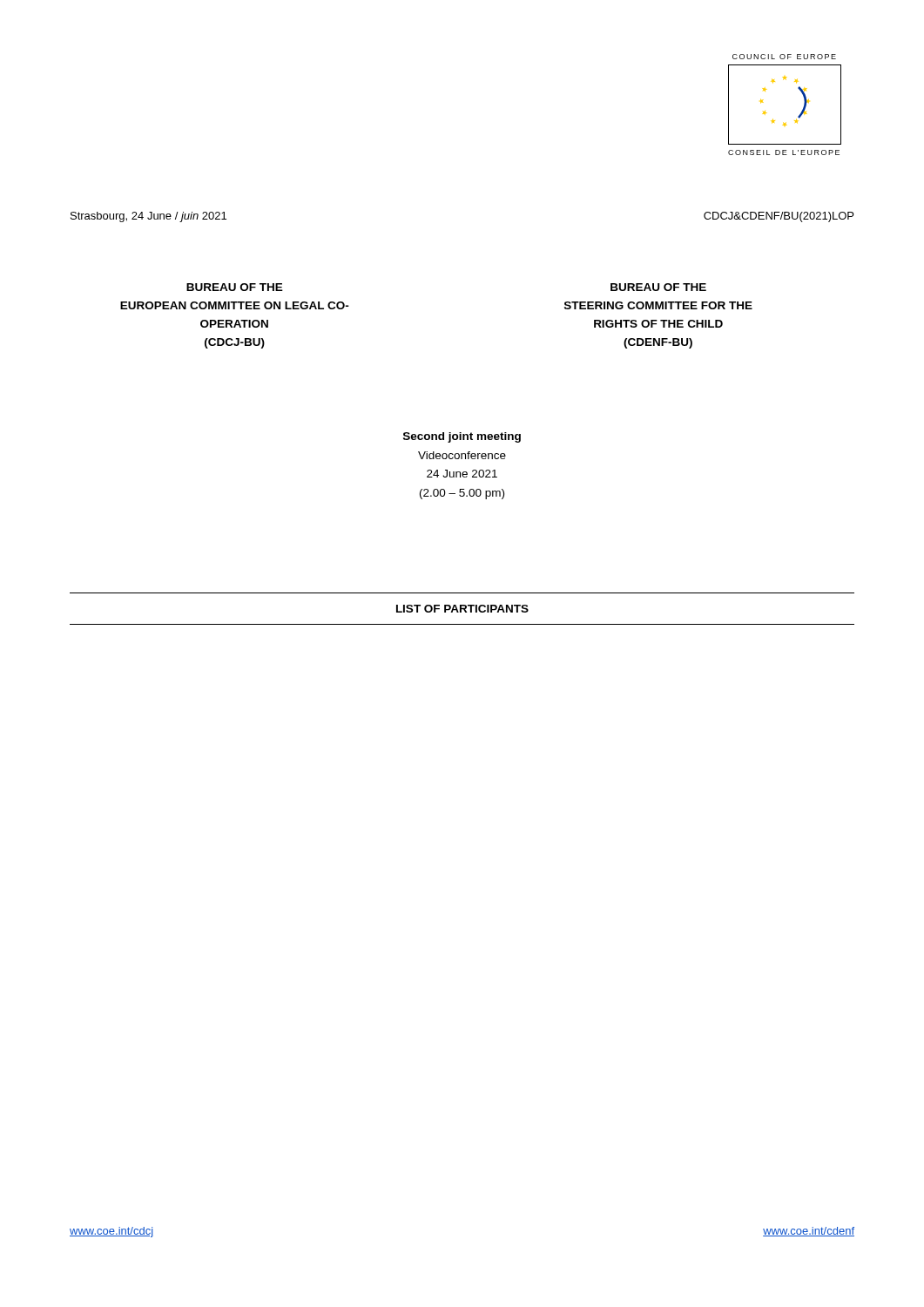Locate the text "LIST OF PARTICIPANTS"

(462, 609)
